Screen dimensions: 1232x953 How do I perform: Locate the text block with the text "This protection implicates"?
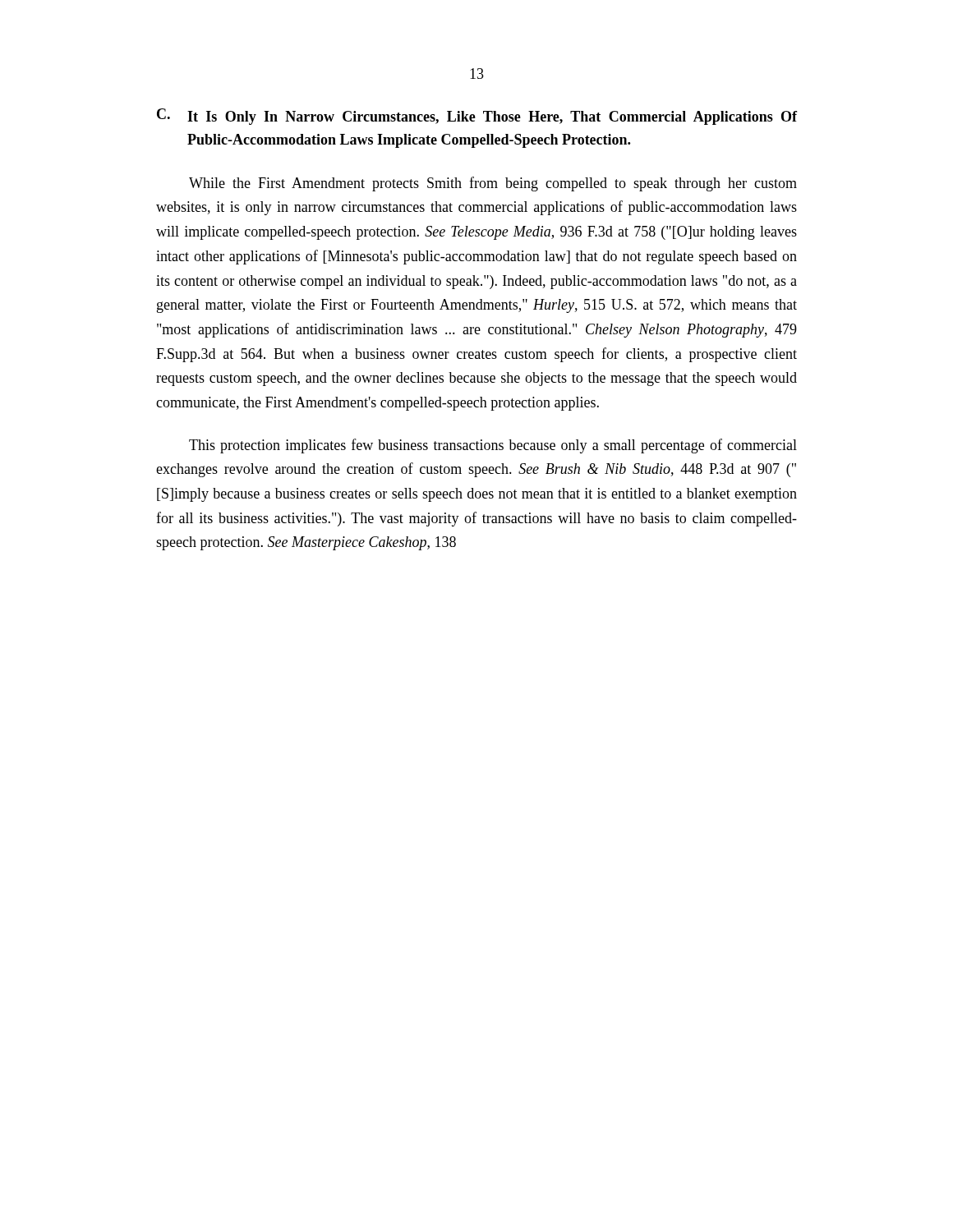click(476, 494)
